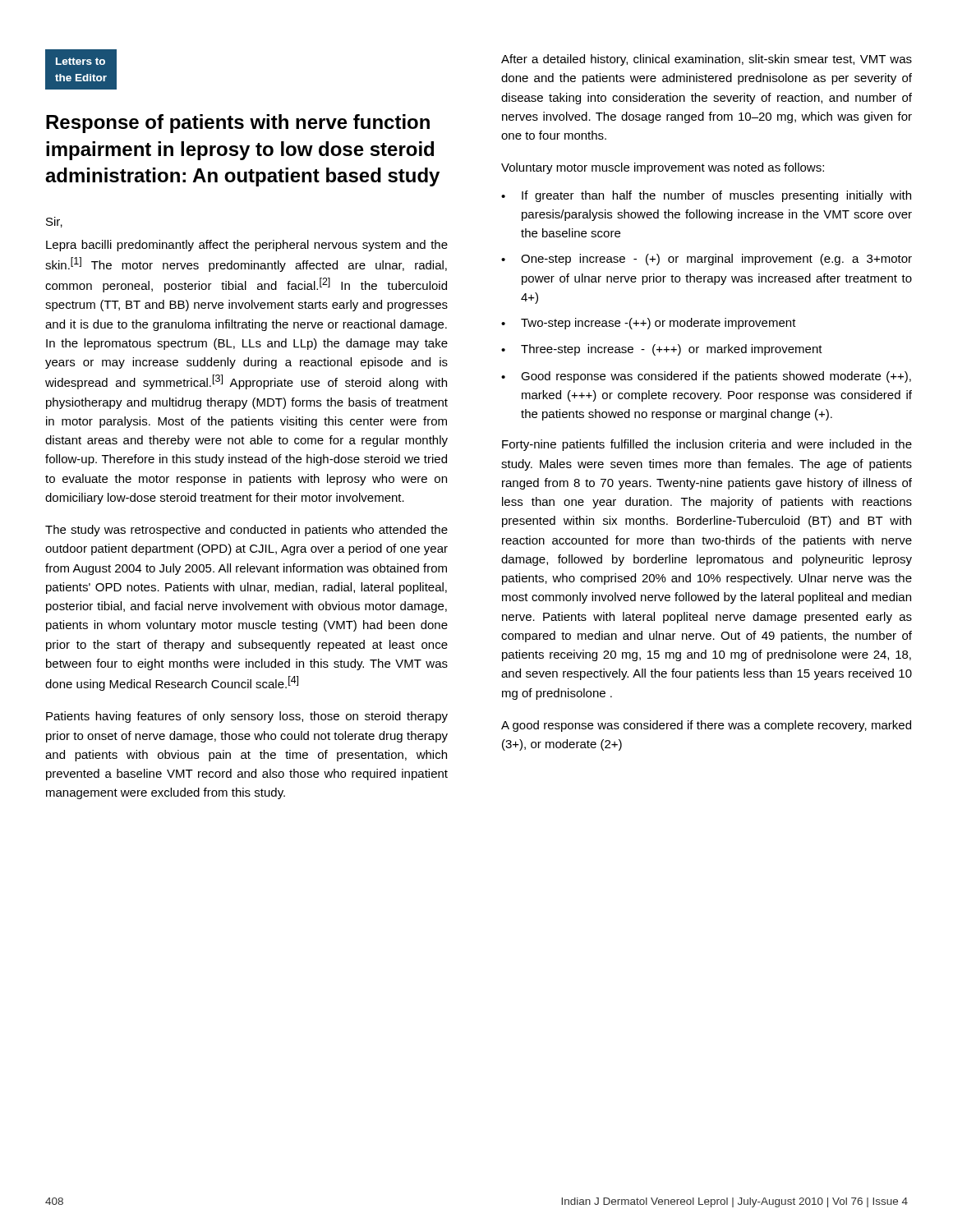
Task: Find the block on this page that starts "Voluntary motor muscle improvement was noted"
Action: (663, 167)
